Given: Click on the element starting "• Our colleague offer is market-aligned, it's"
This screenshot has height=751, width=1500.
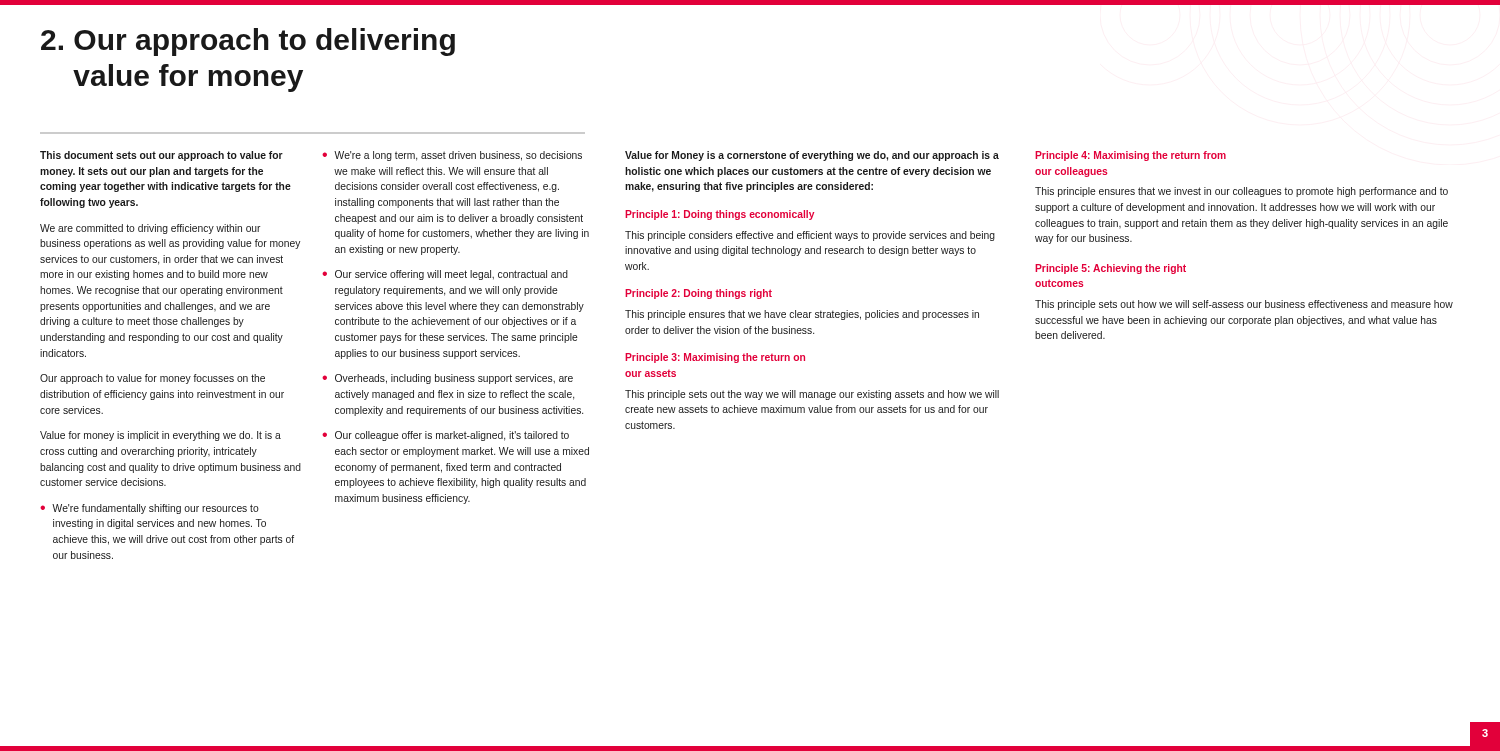Looking at the screenshot, I should (458, 467).
